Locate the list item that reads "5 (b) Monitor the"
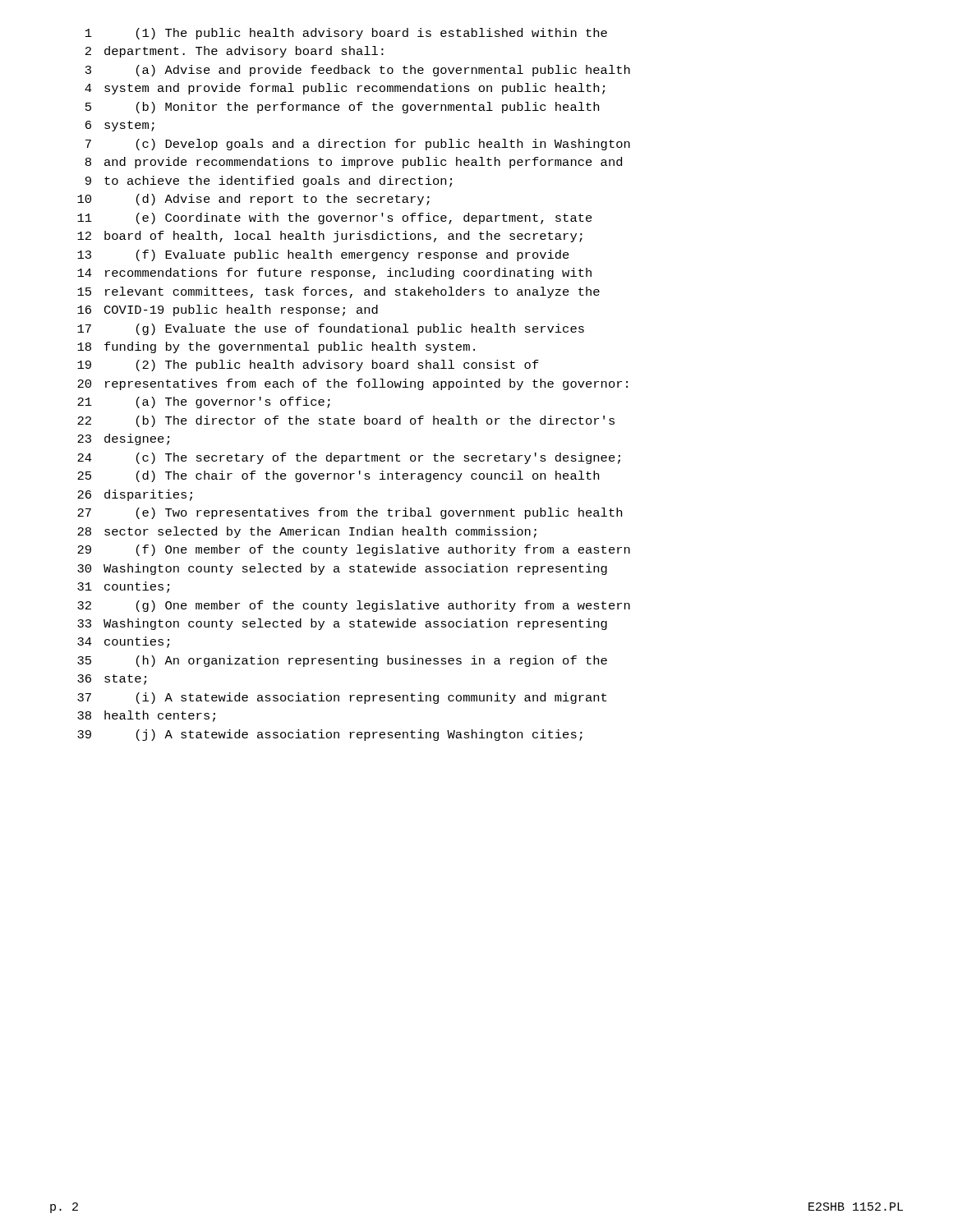This screenshot has height=1232, width=953. click(476, 108)
